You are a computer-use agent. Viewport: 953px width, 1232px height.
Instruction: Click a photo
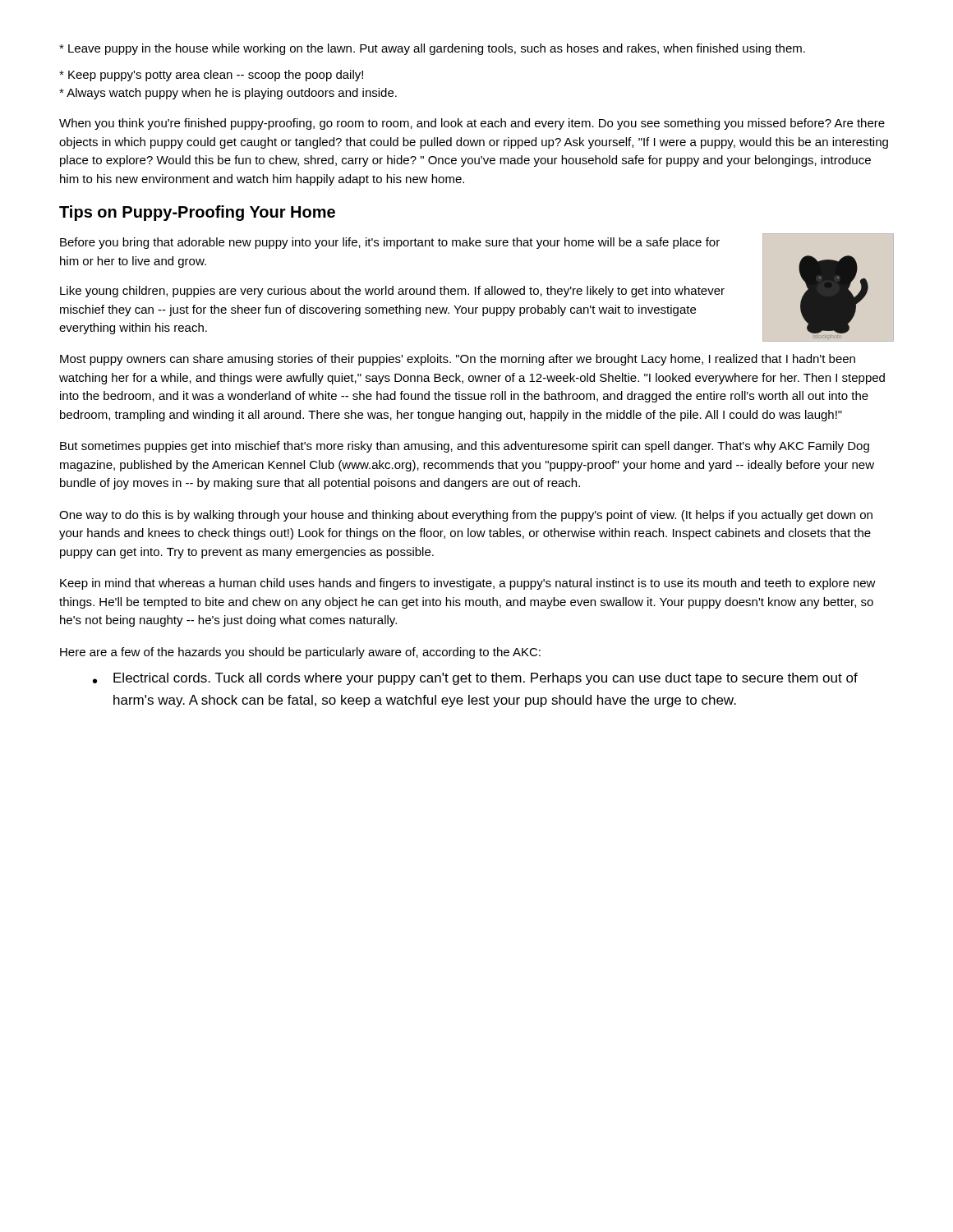828,288
